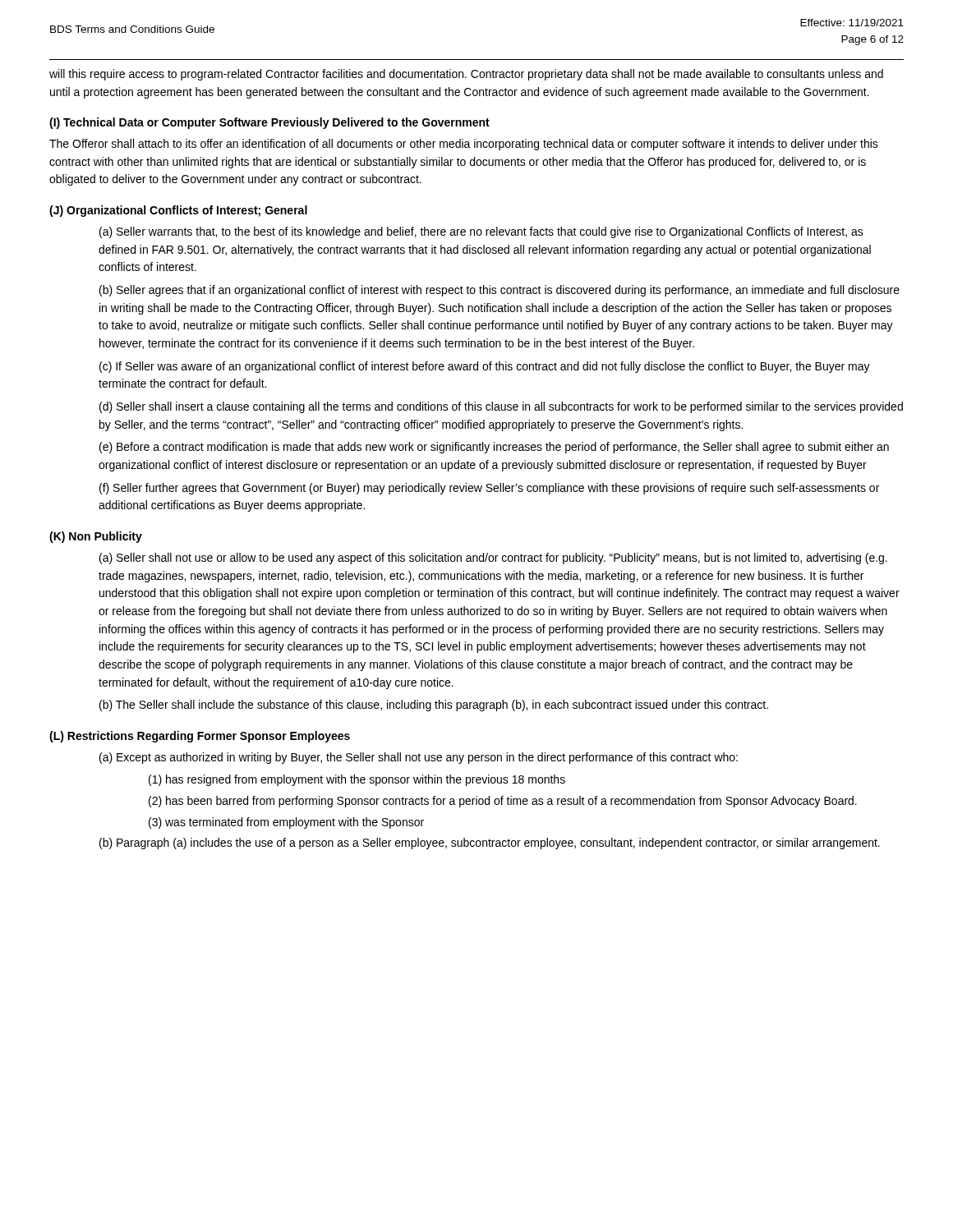This screenshot has height=1232, width=953.
Task: Navigate to the element starting "The Offeror shall attach to its offer an"
Action: point(464,162)
